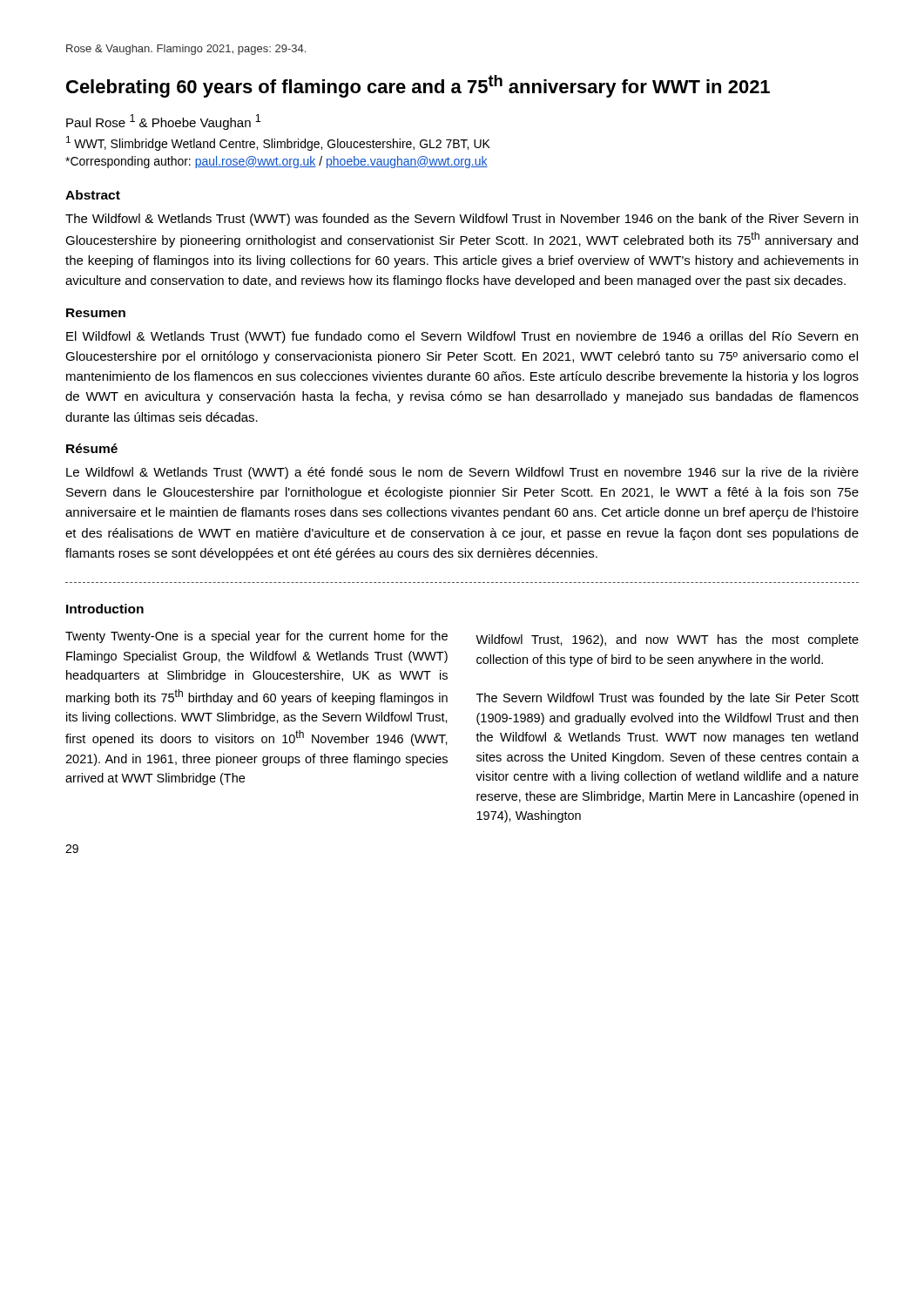Click on the text block that reads "Twenty Twenty-One is a special"

click(x=257, y=707)
